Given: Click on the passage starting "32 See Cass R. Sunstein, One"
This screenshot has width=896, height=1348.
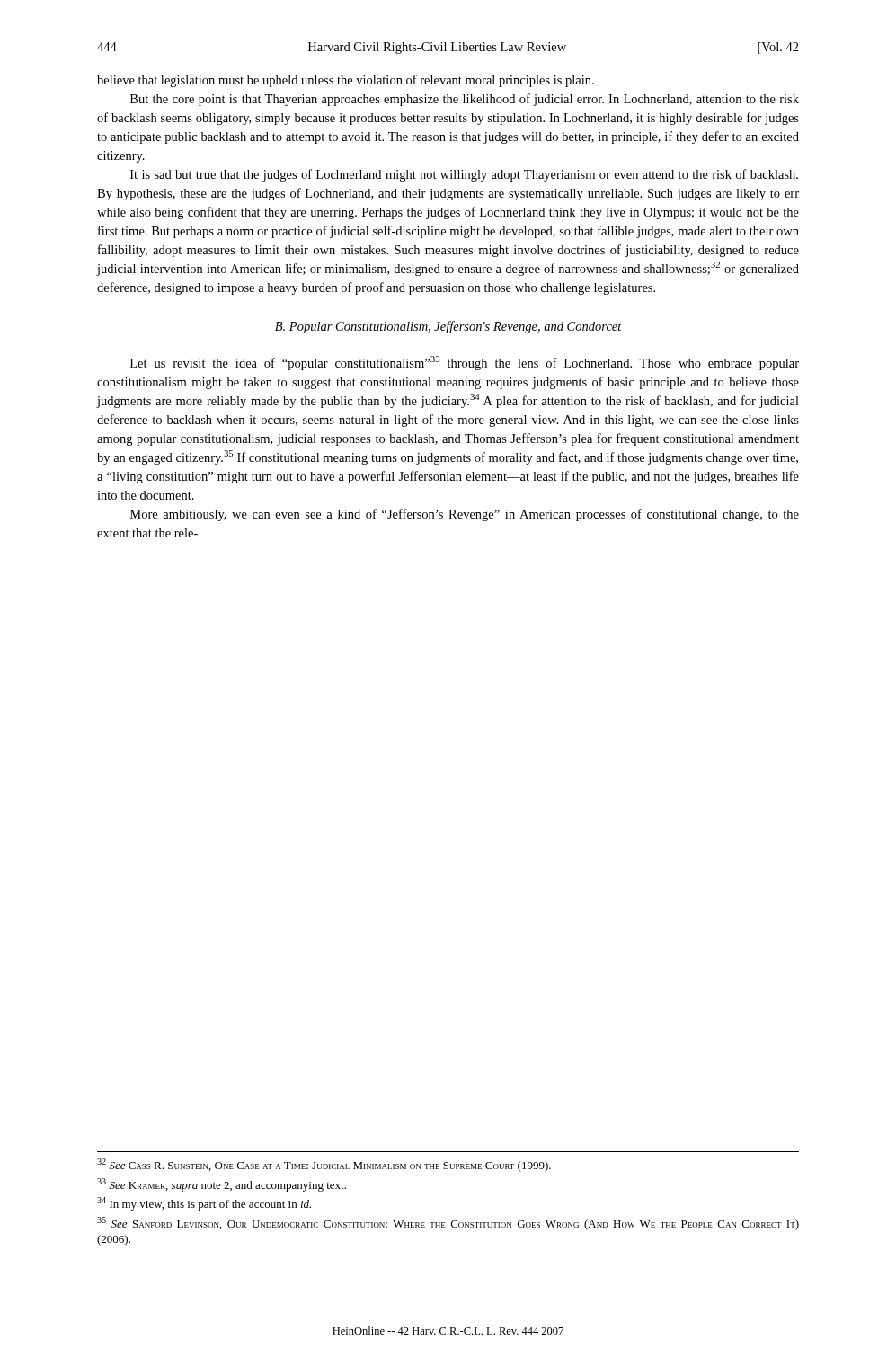Looking at the screenshot, I should tap(324, 1165).
